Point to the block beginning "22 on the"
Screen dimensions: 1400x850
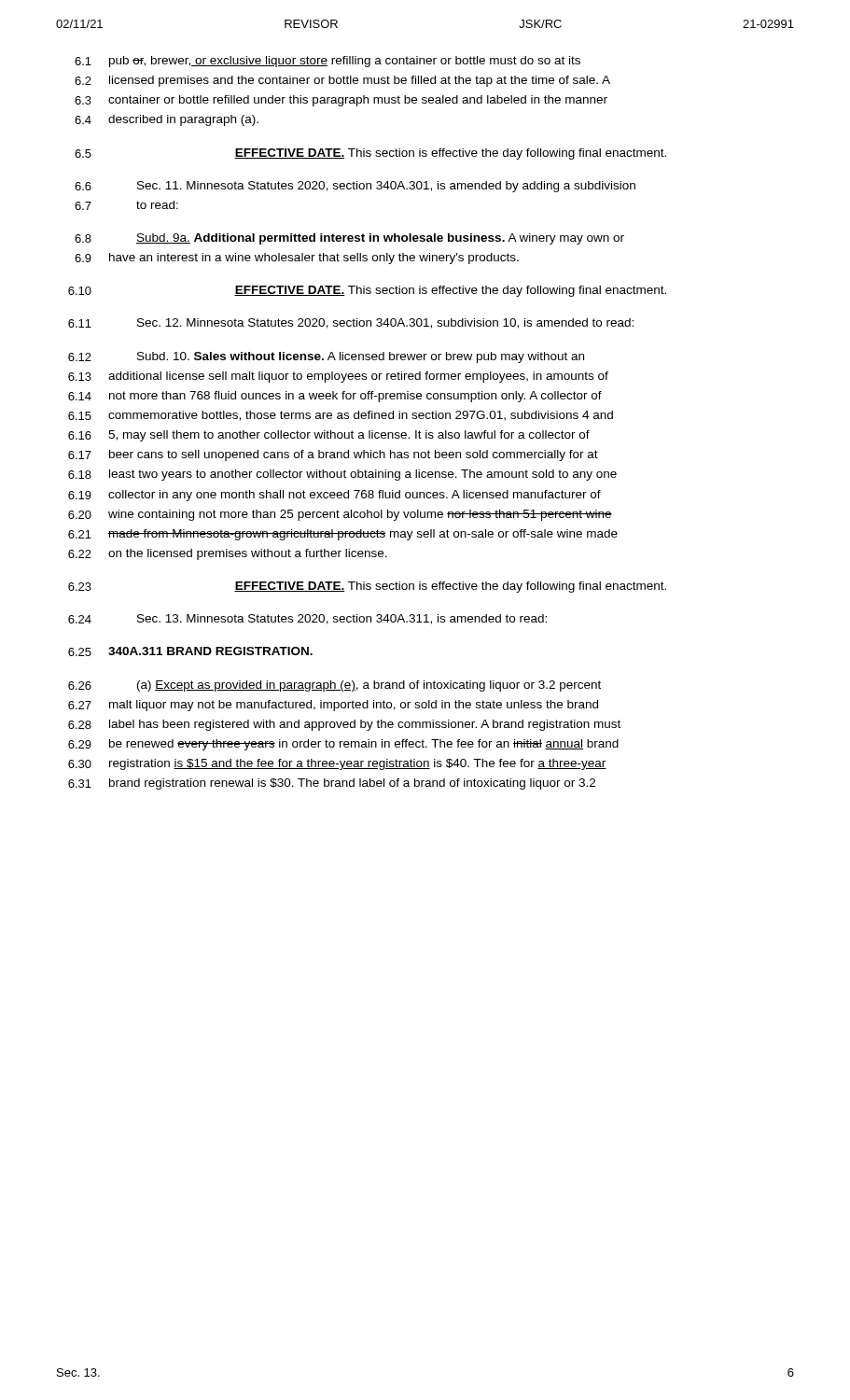[228, 554]
